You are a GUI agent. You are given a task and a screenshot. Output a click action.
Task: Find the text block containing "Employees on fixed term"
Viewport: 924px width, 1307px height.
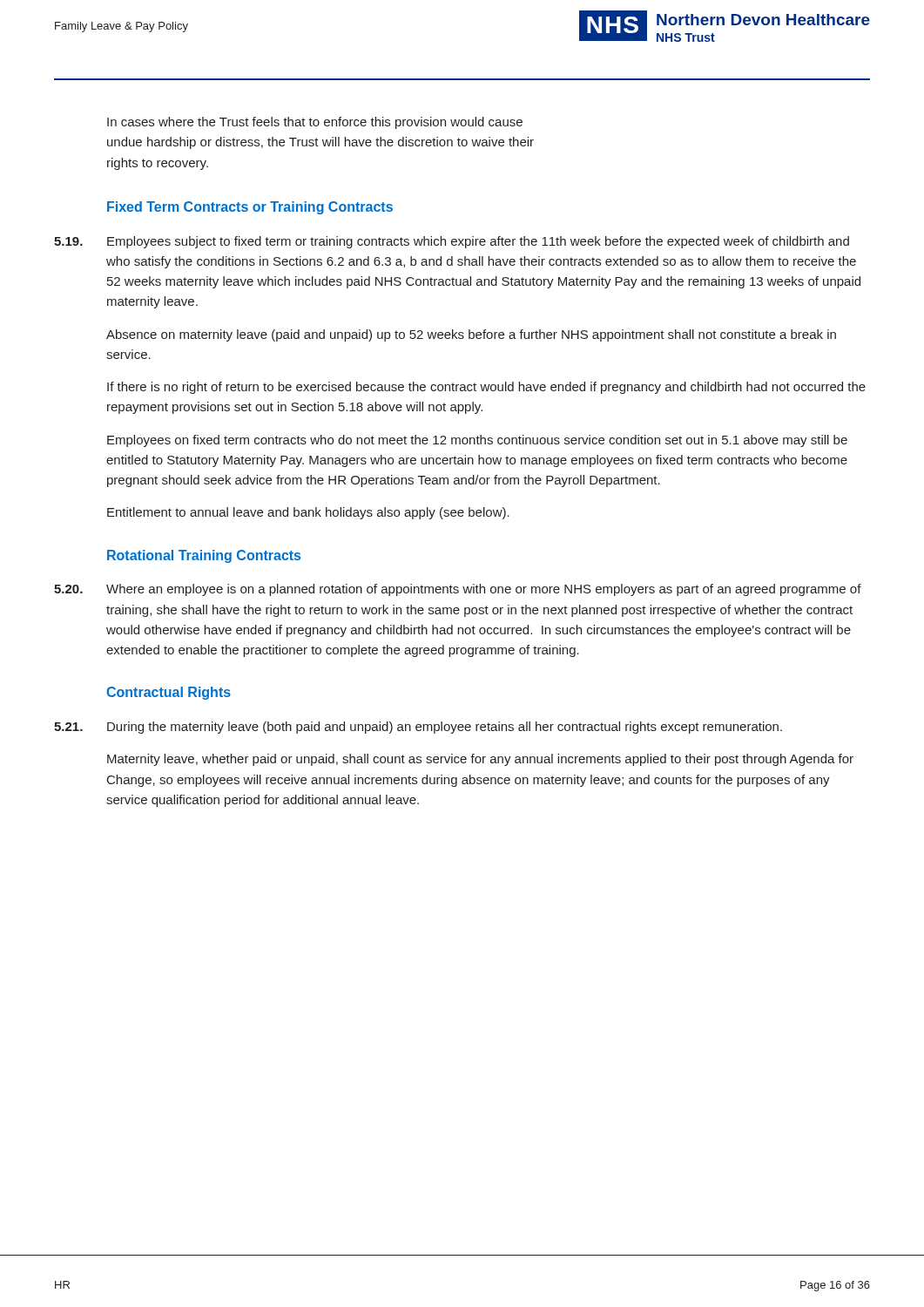pyautogui.click(x=477, y=459)
